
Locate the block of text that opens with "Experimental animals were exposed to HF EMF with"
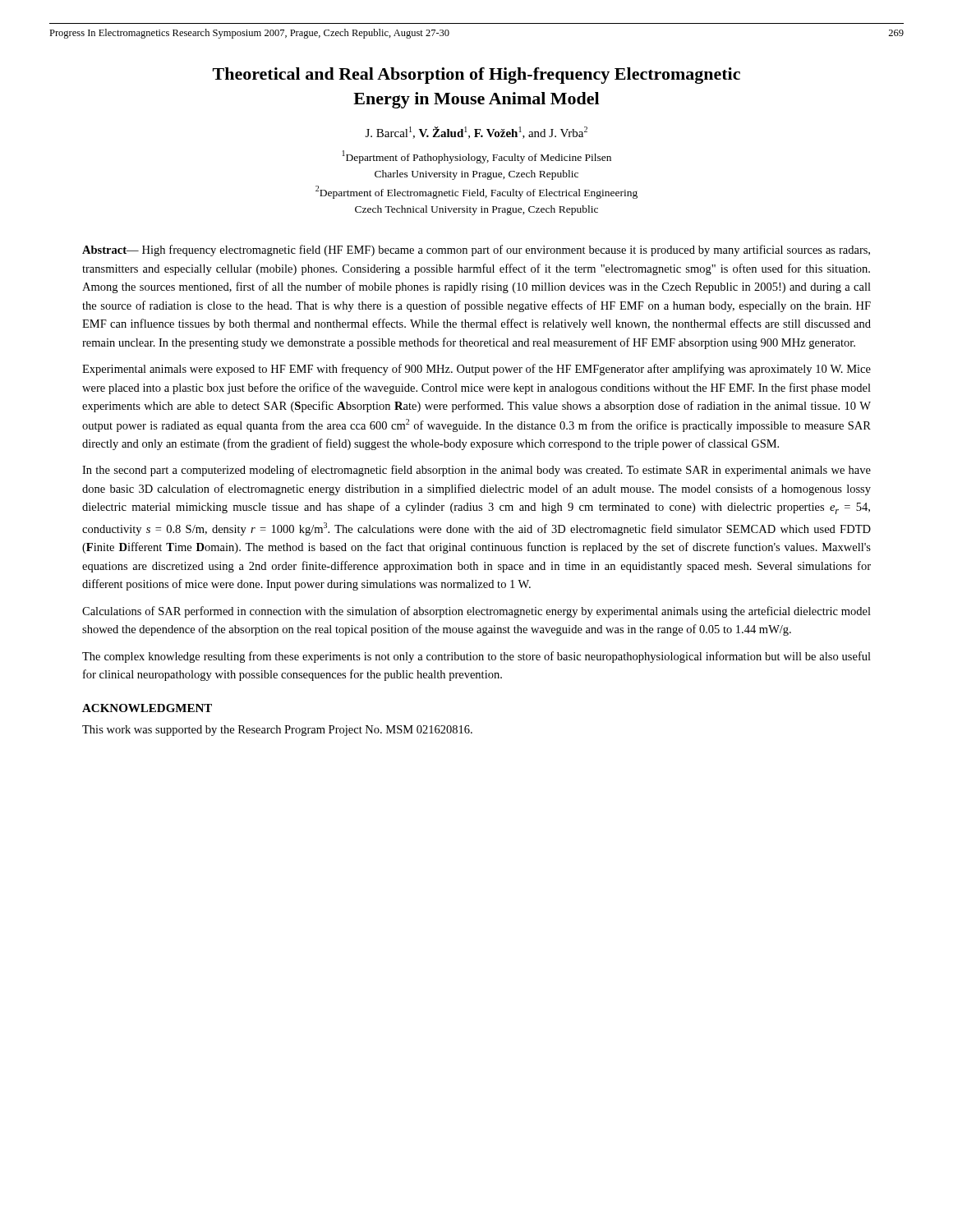tap(476, 406)
